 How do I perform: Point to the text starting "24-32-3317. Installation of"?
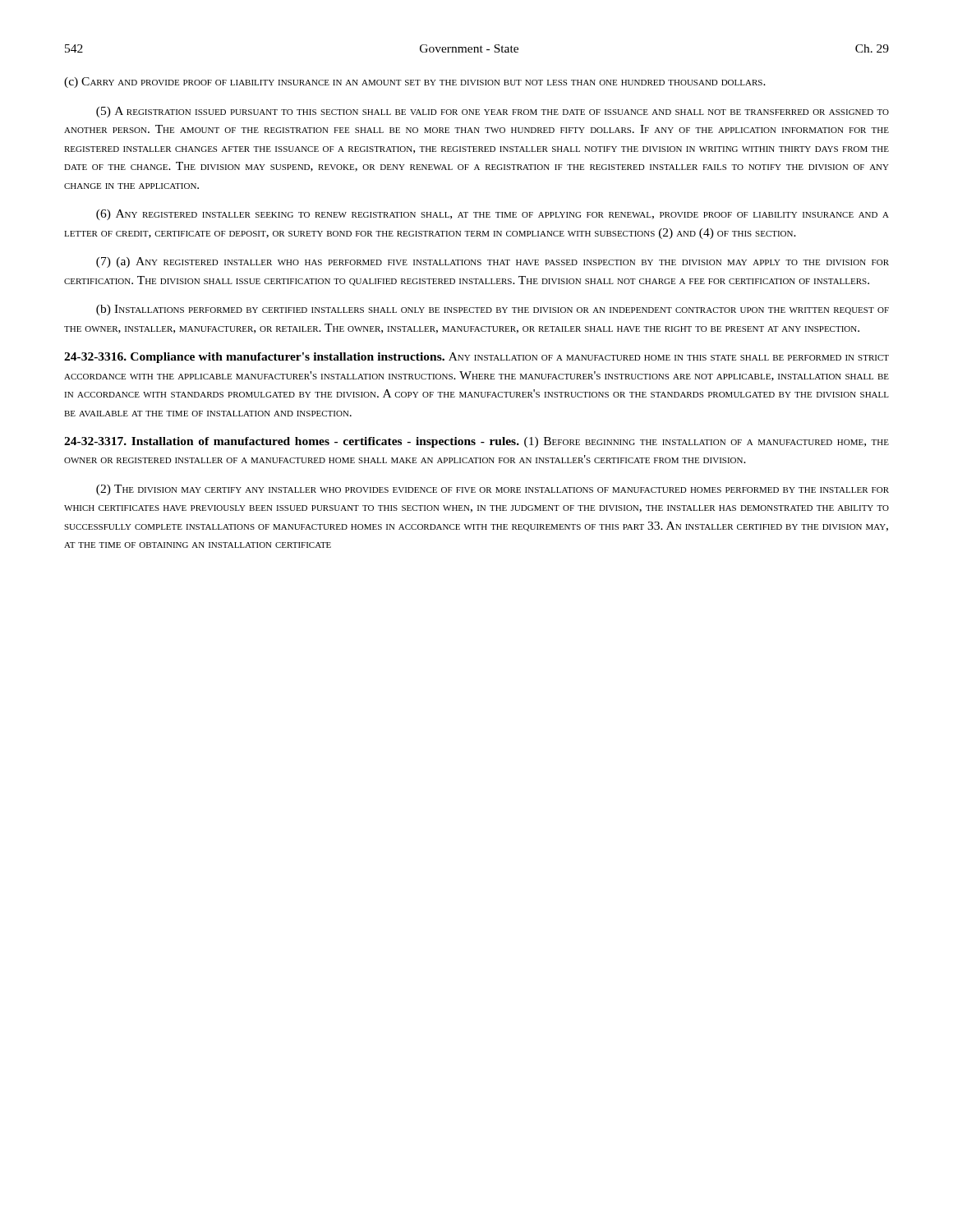pyautogui.click(x=476, y=450)
